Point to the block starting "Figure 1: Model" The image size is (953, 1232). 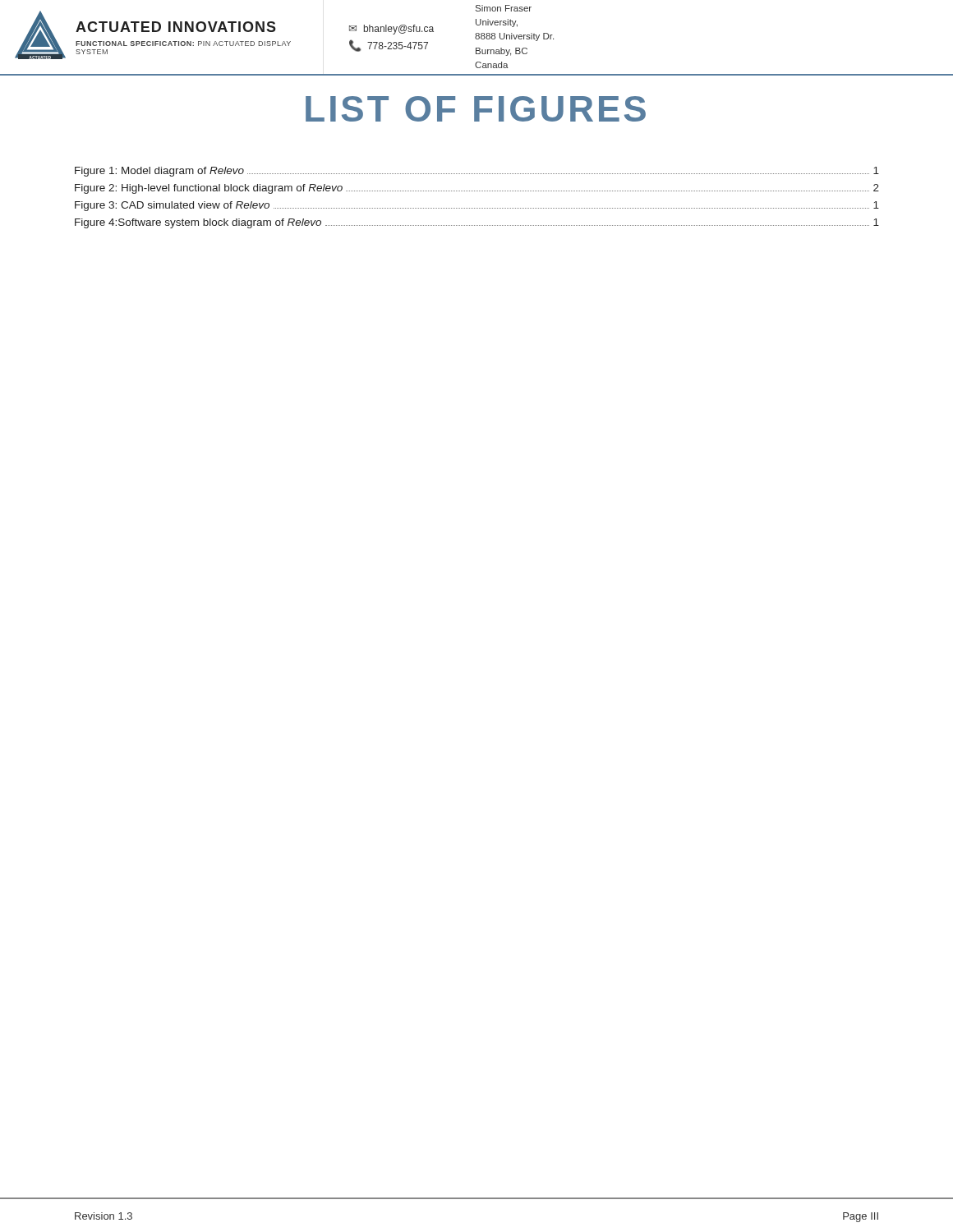[476, 170]
